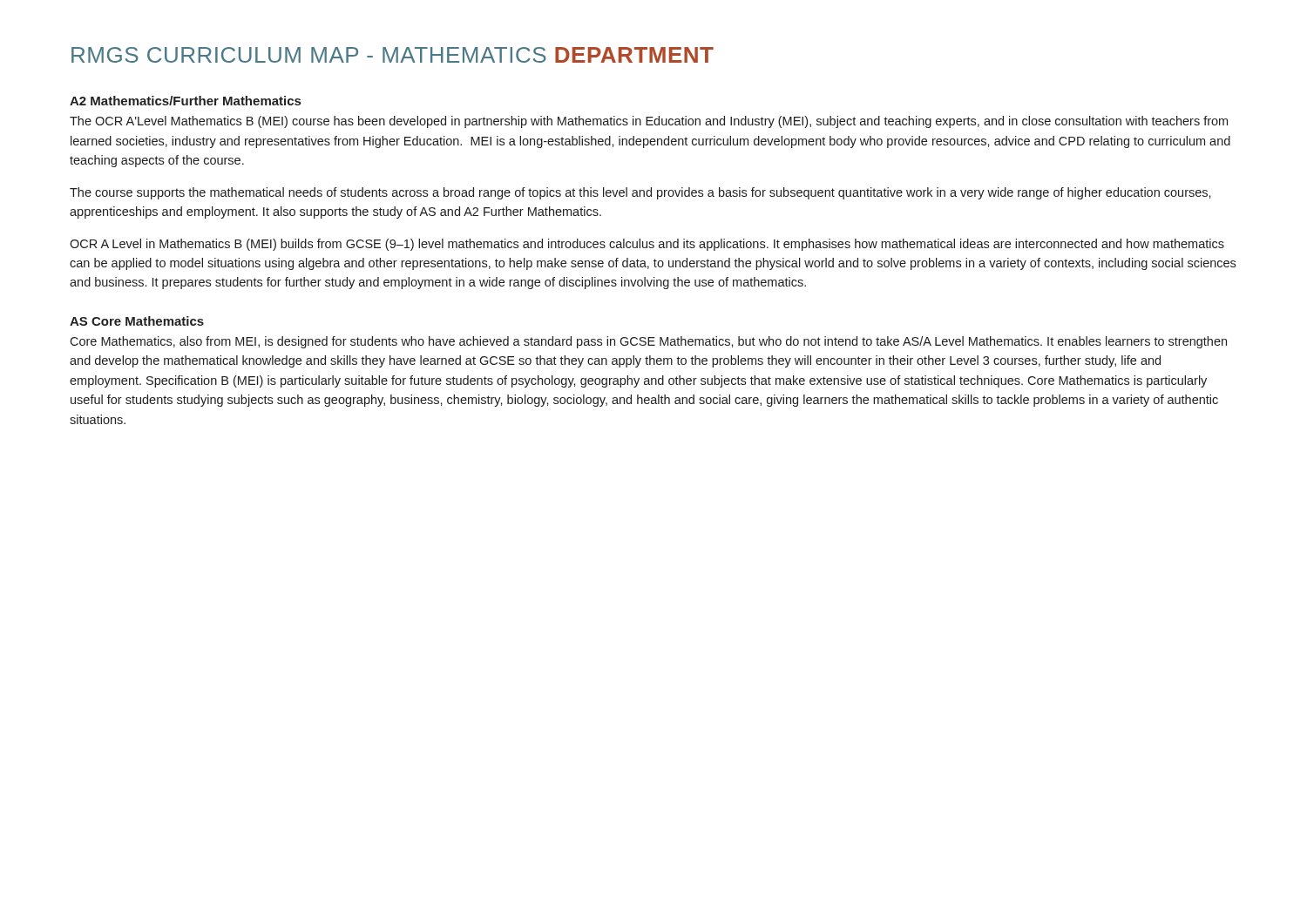Where is the title that starts "RMGS CURRICULUM MAP - MATHEMATICS"?

tap(392, 55)
